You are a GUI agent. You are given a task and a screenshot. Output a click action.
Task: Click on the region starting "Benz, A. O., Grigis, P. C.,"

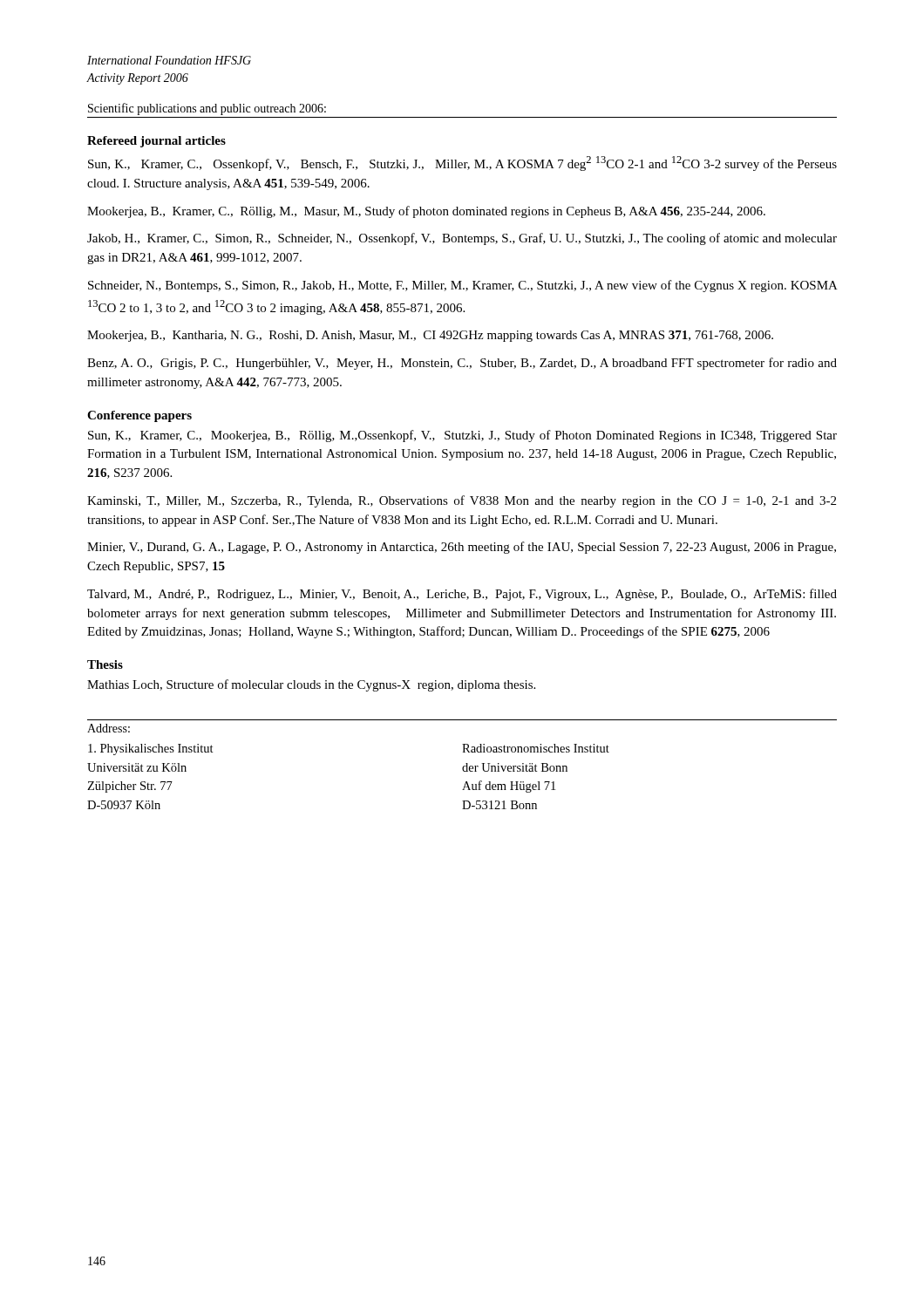tap(462, 372)
